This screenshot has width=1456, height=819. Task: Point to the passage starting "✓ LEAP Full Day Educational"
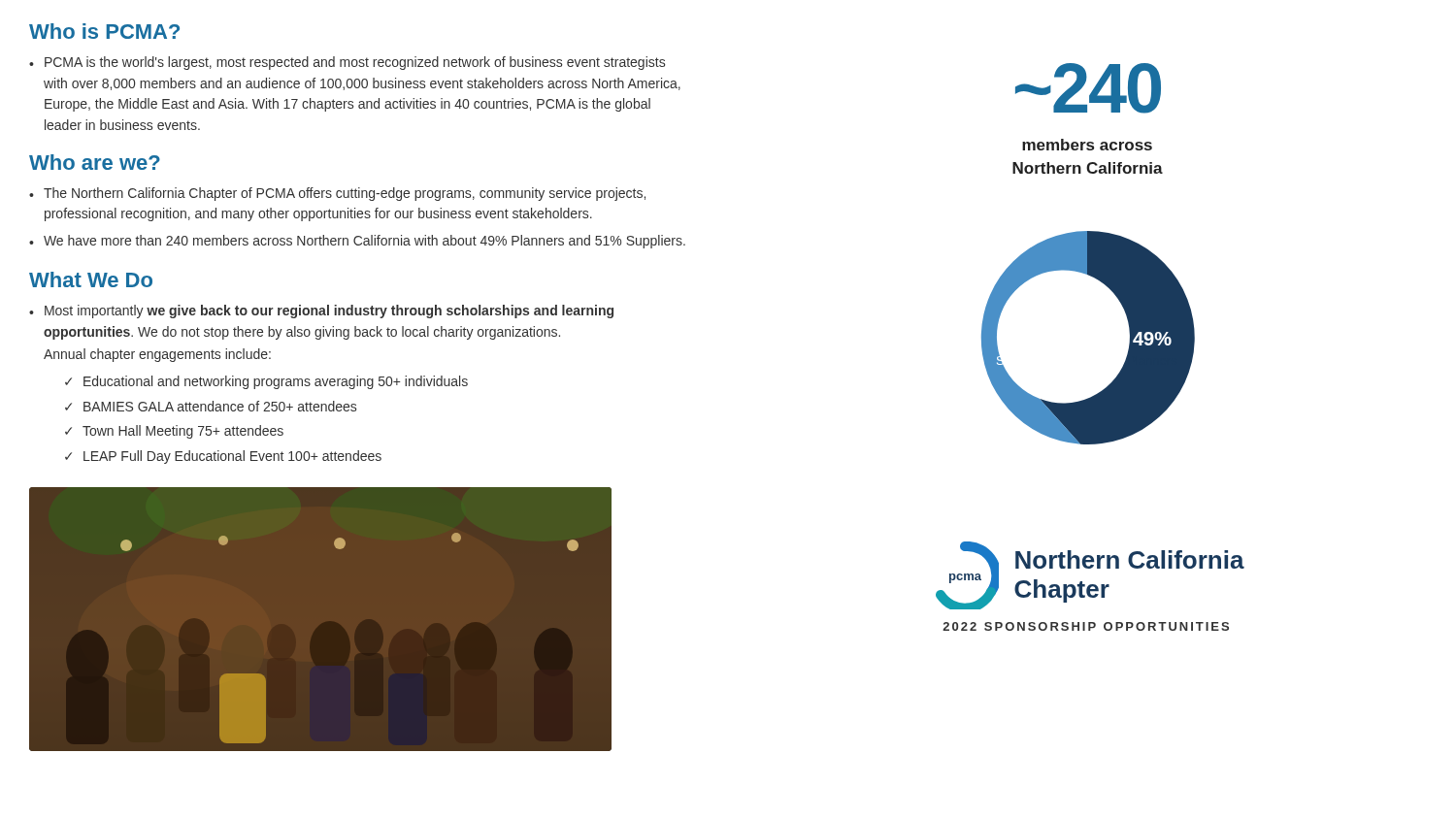pyautogui.click(x=222, y=457)
